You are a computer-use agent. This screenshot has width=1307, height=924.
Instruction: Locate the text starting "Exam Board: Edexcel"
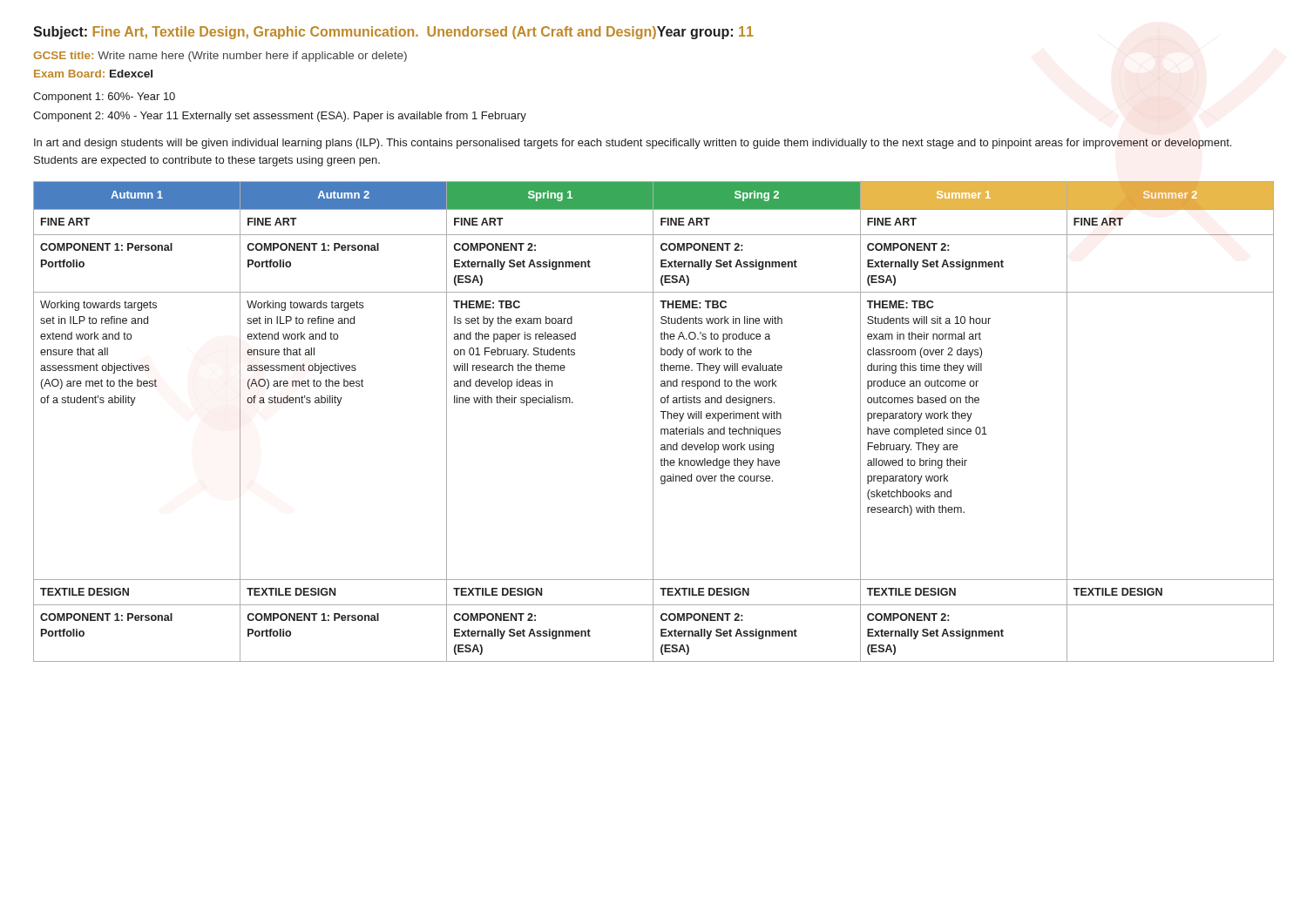pos(93,74)
